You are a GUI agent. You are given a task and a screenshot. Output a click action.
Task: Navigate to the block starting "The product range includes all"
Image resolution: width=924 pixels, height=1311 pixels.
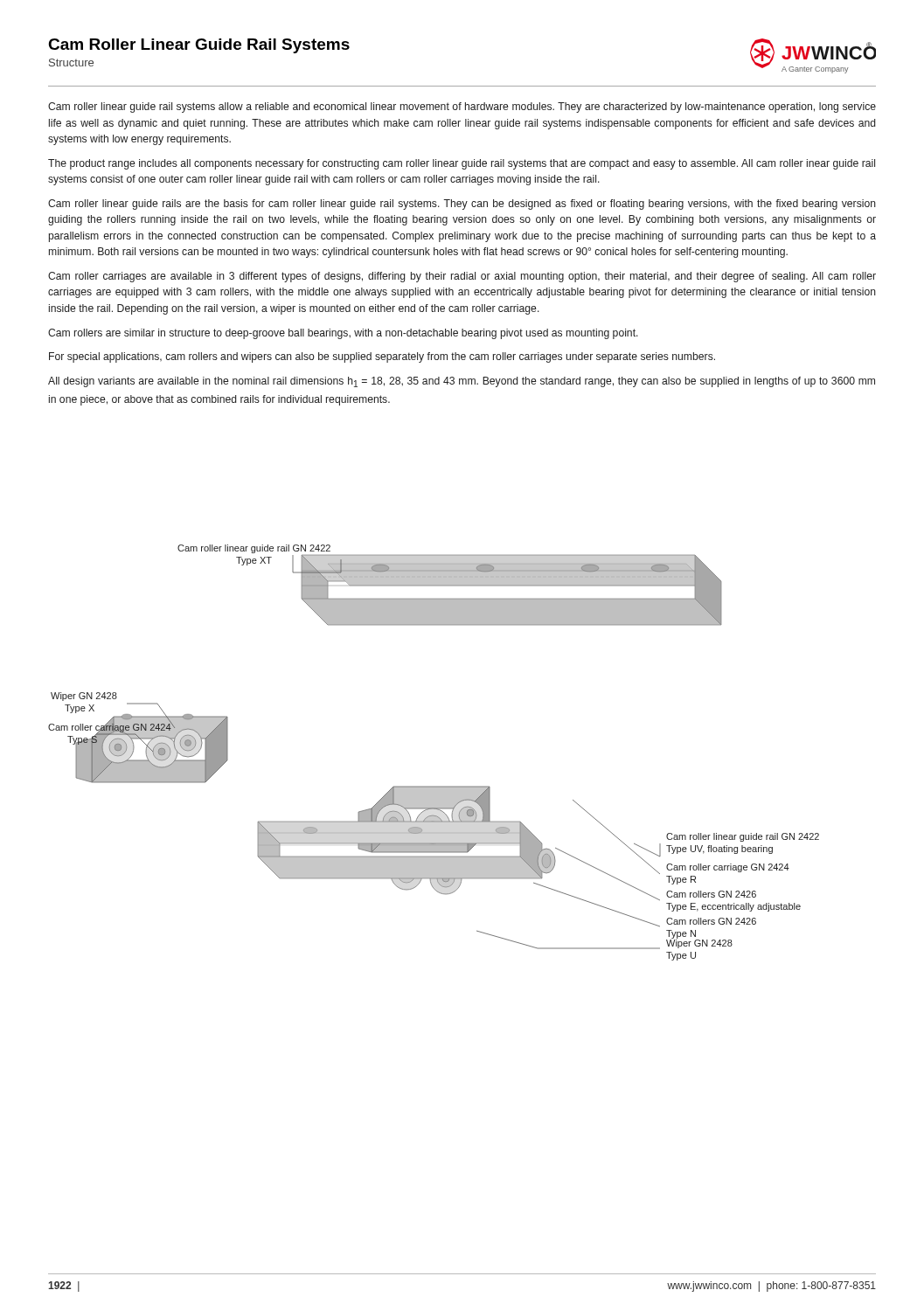tap(462, 171)
